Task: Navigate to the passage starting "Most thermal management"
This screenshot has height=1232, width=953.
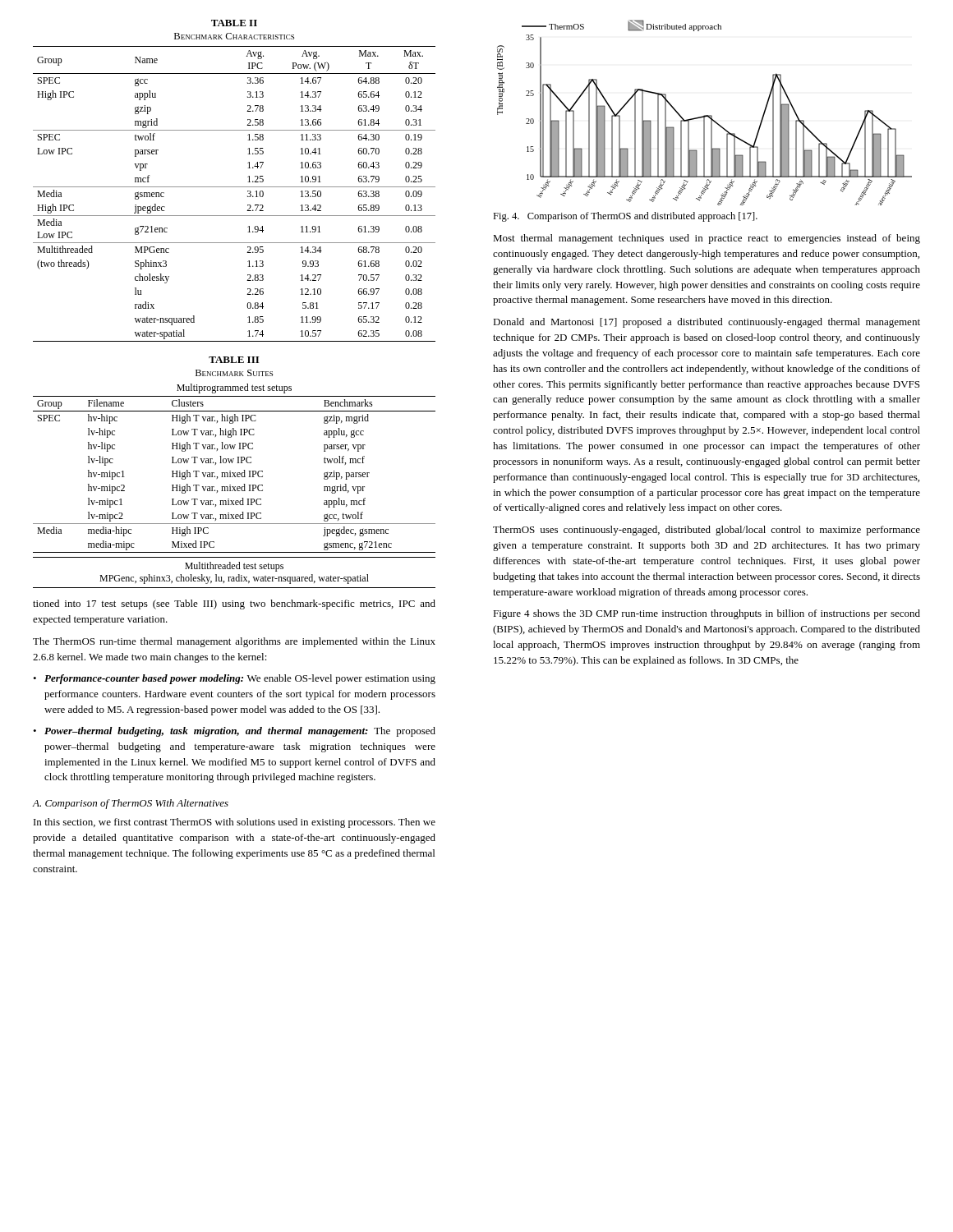Action: [707, 269]
